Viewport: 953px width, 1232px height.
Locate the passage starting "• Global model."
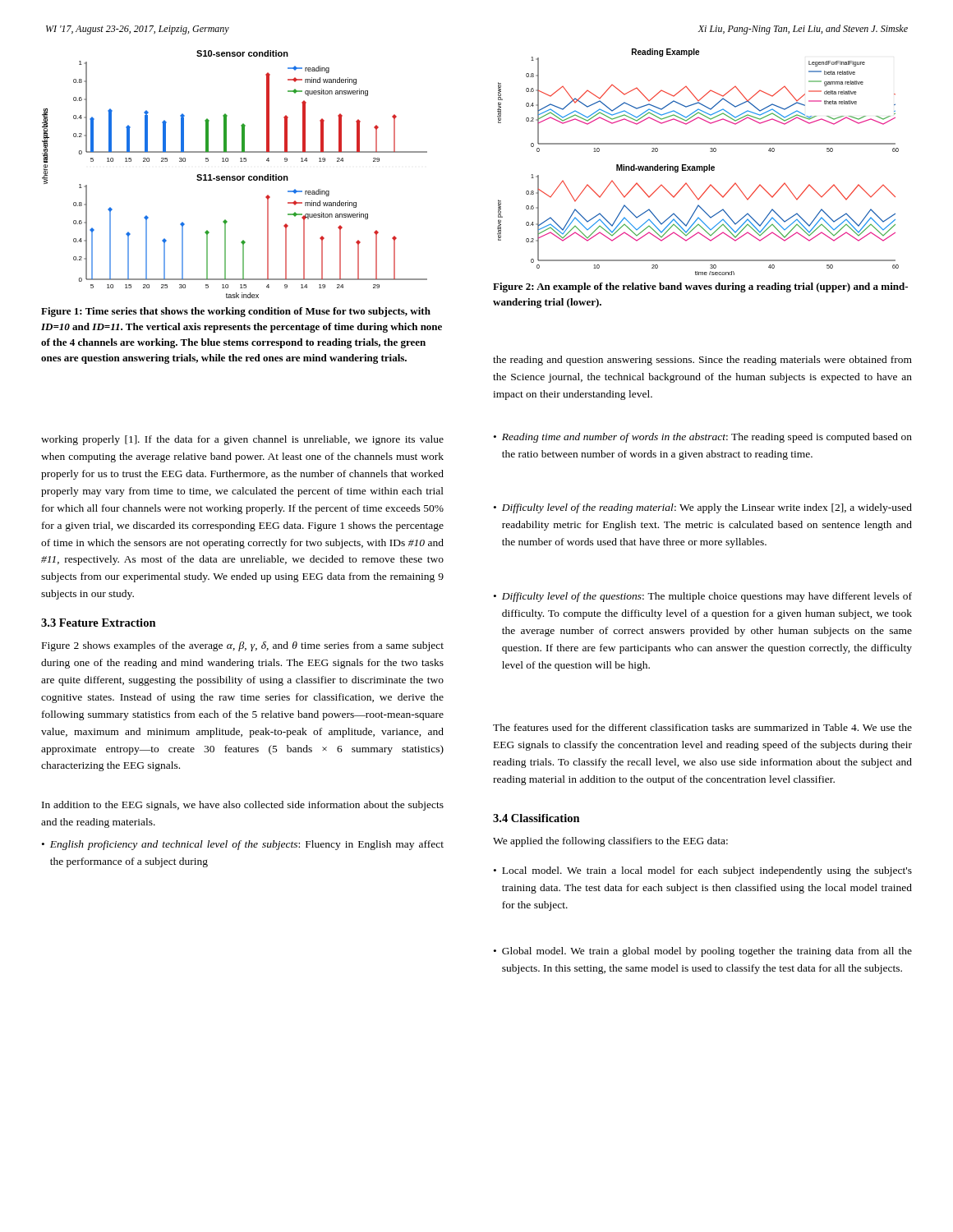(702, 960)
